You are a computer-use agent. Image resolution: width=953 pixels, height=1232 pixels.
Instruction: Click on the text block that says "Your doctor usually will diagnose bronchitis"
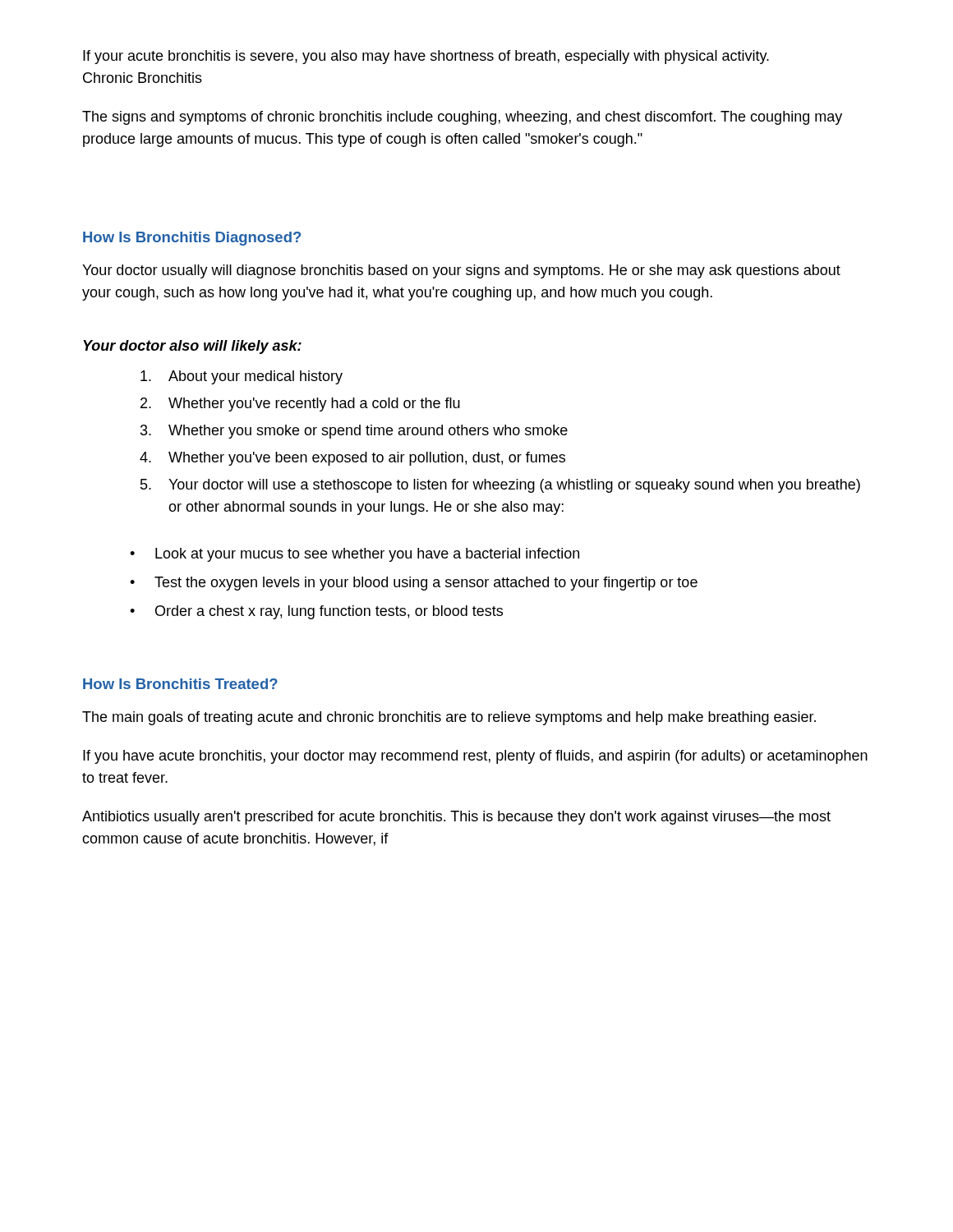[x=461, y=281]
